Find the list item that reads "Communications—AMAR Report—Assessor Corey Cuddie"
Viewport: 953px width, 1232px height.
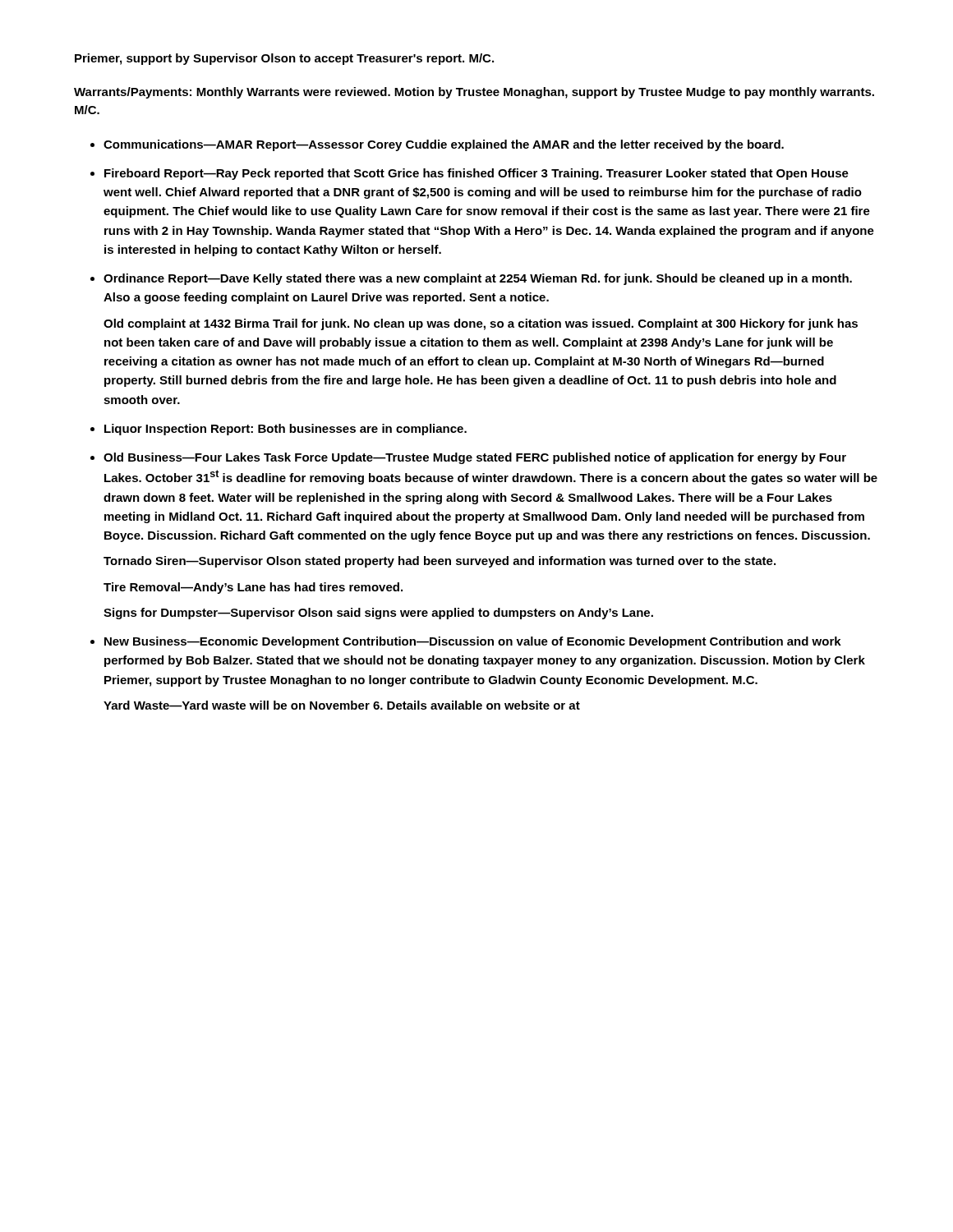[444, 144]
